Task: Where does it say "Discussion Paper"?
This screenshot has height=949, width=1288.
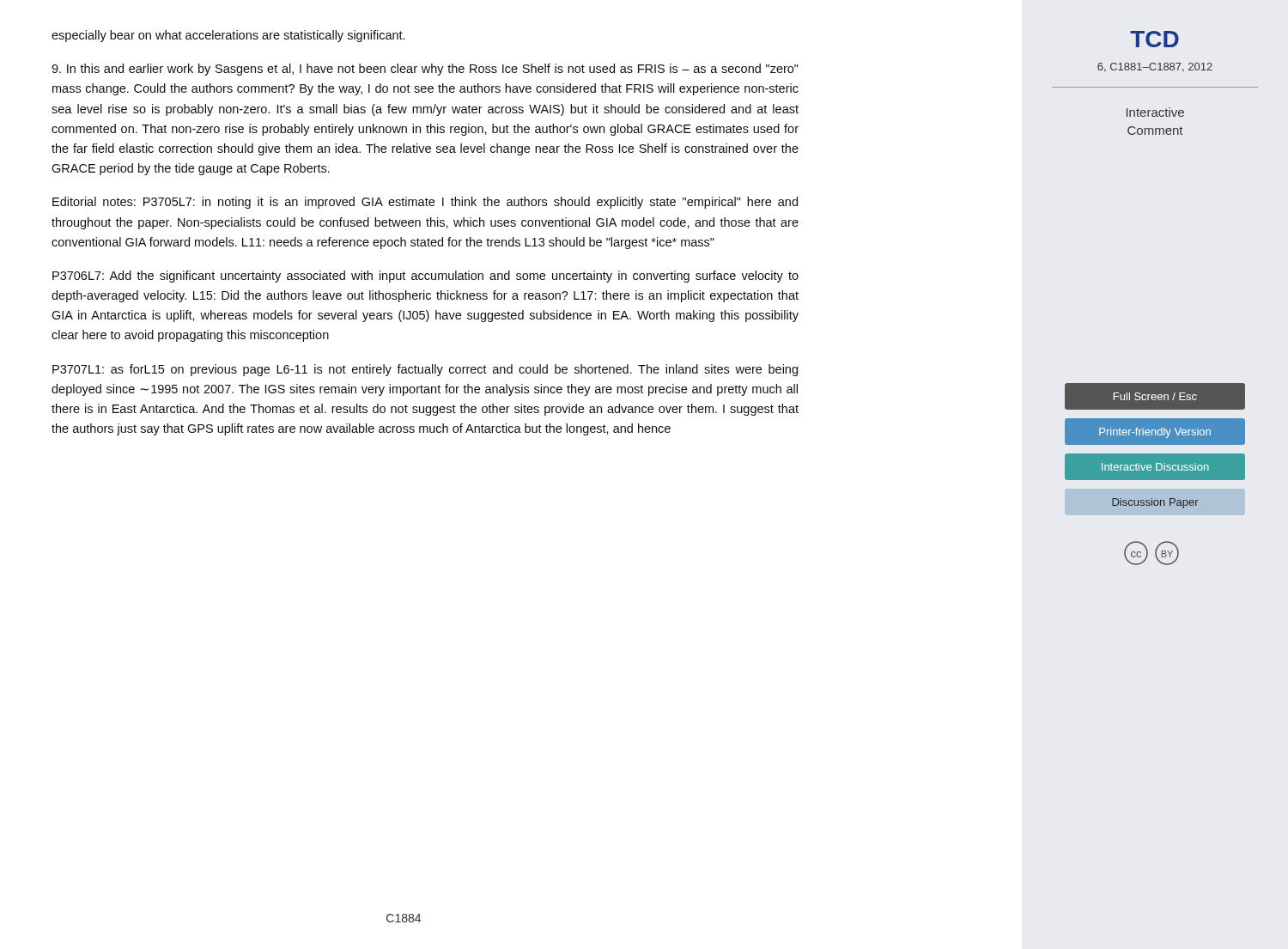Action: click(x=1155, y=502)
